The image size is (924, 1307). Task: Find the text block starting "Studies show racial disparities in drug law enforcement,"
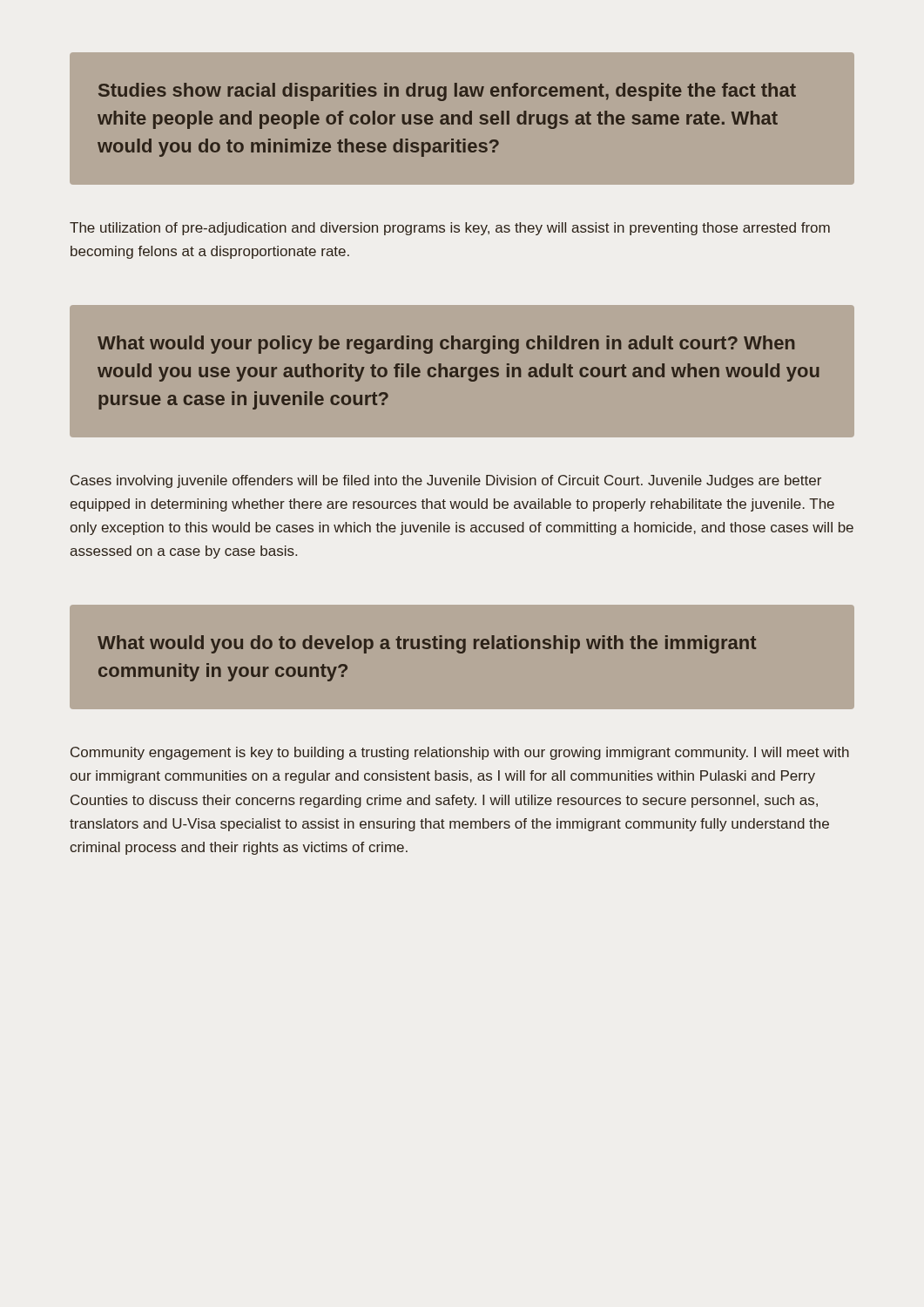pyautogui.click(x=462, y=118)
